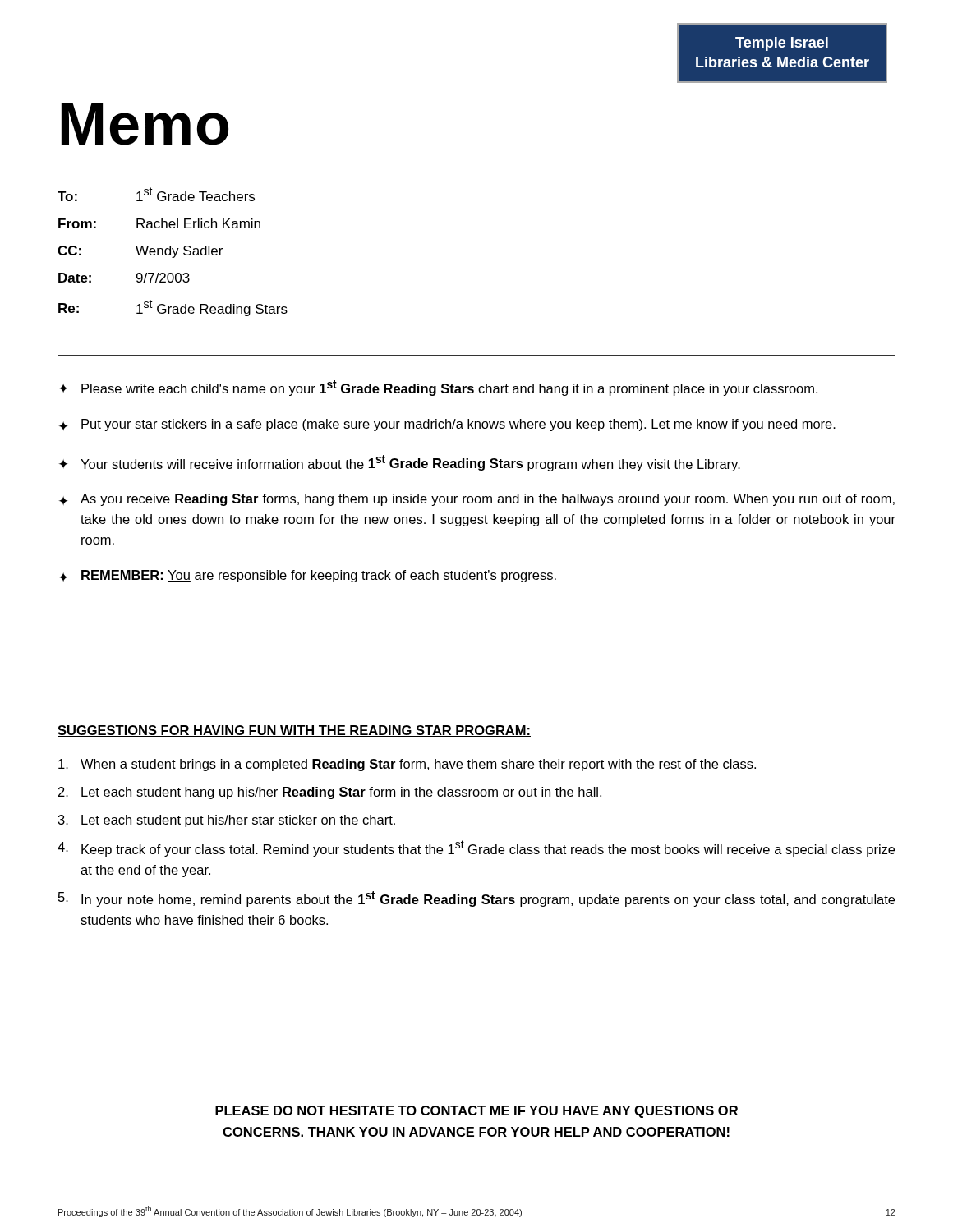
Task: Point to the region starting "✦ Please write"
Action: (476, 388)
